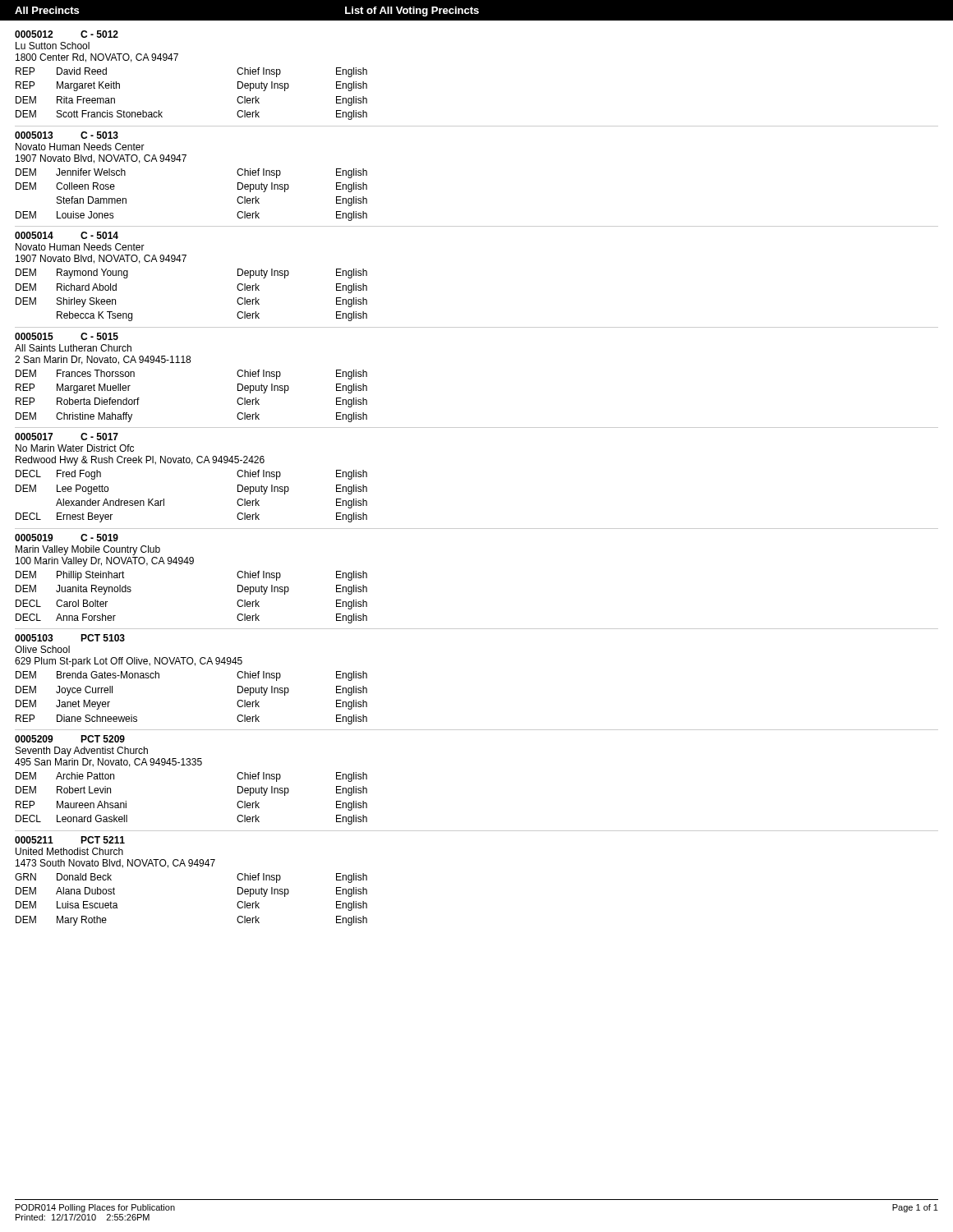Find the table that mentions "REPDavid ReedChief InspEnglish"
Image resolution: width=953 pixels, height=1232 pixels.
[476, 93]
